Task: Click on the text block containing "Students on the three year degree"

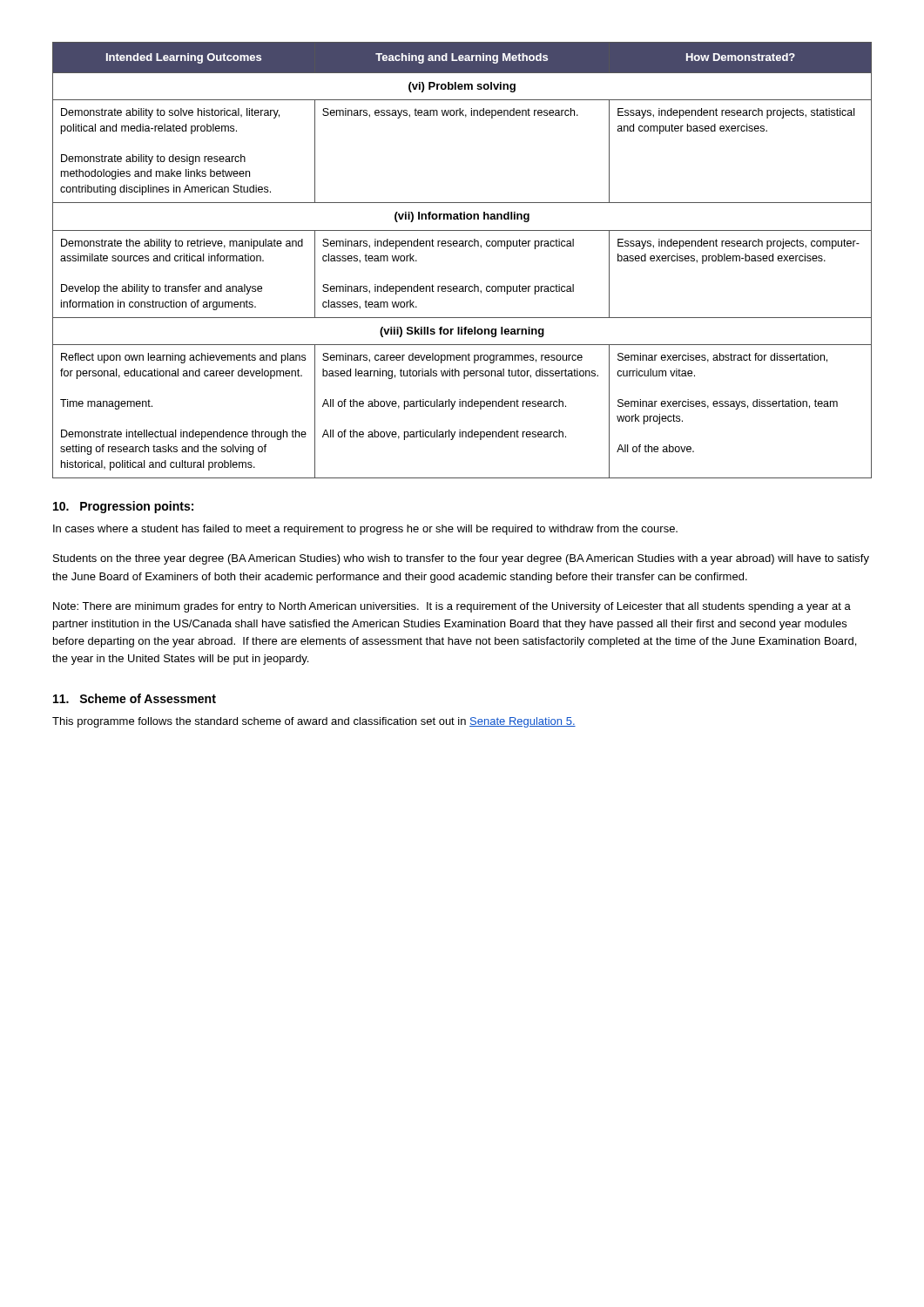Action: click(x=461, y=567)
